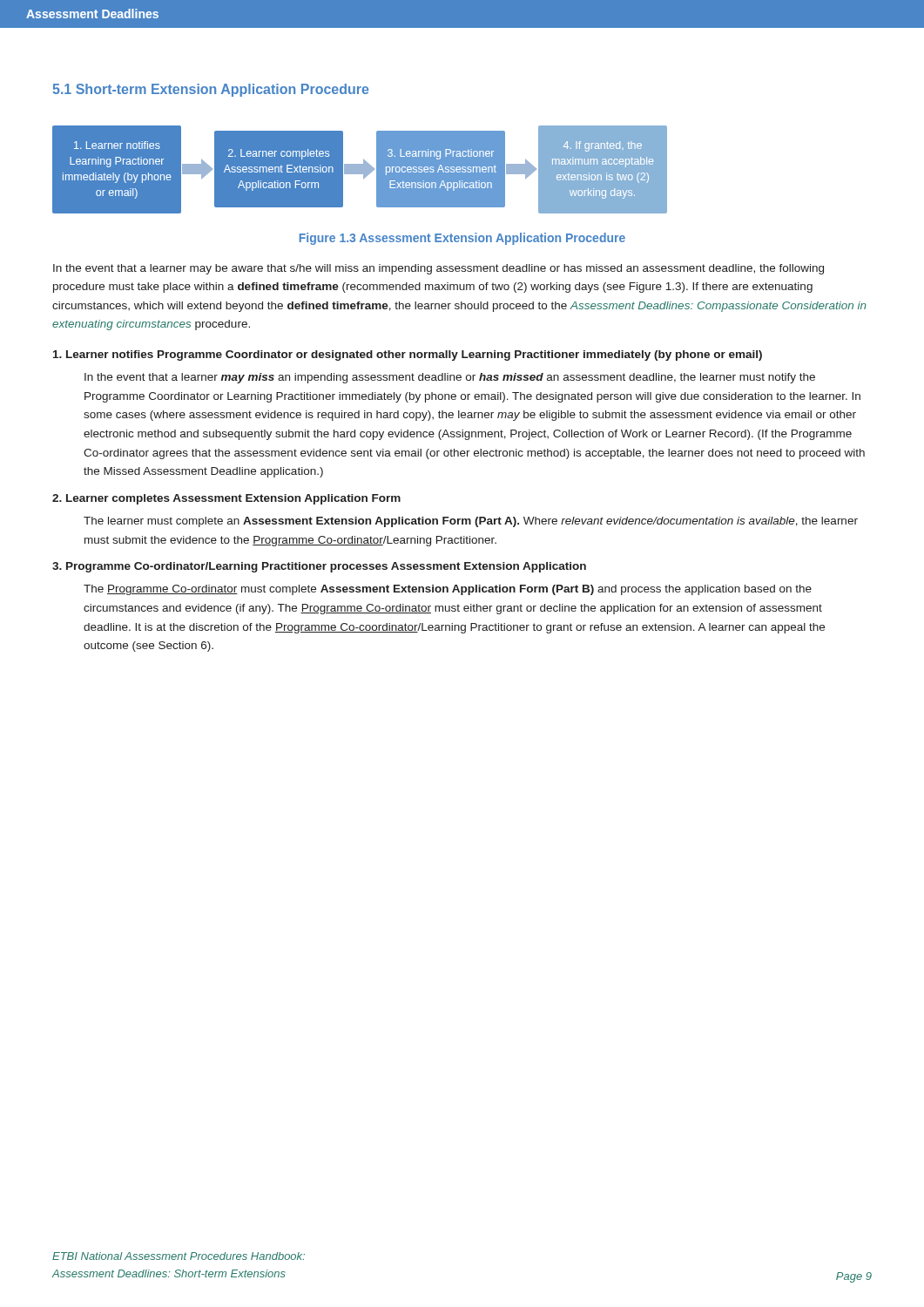Select the text starting "3. Programme Co-ordinator/Learning Practitioner processes"

(x=462, y=606)
